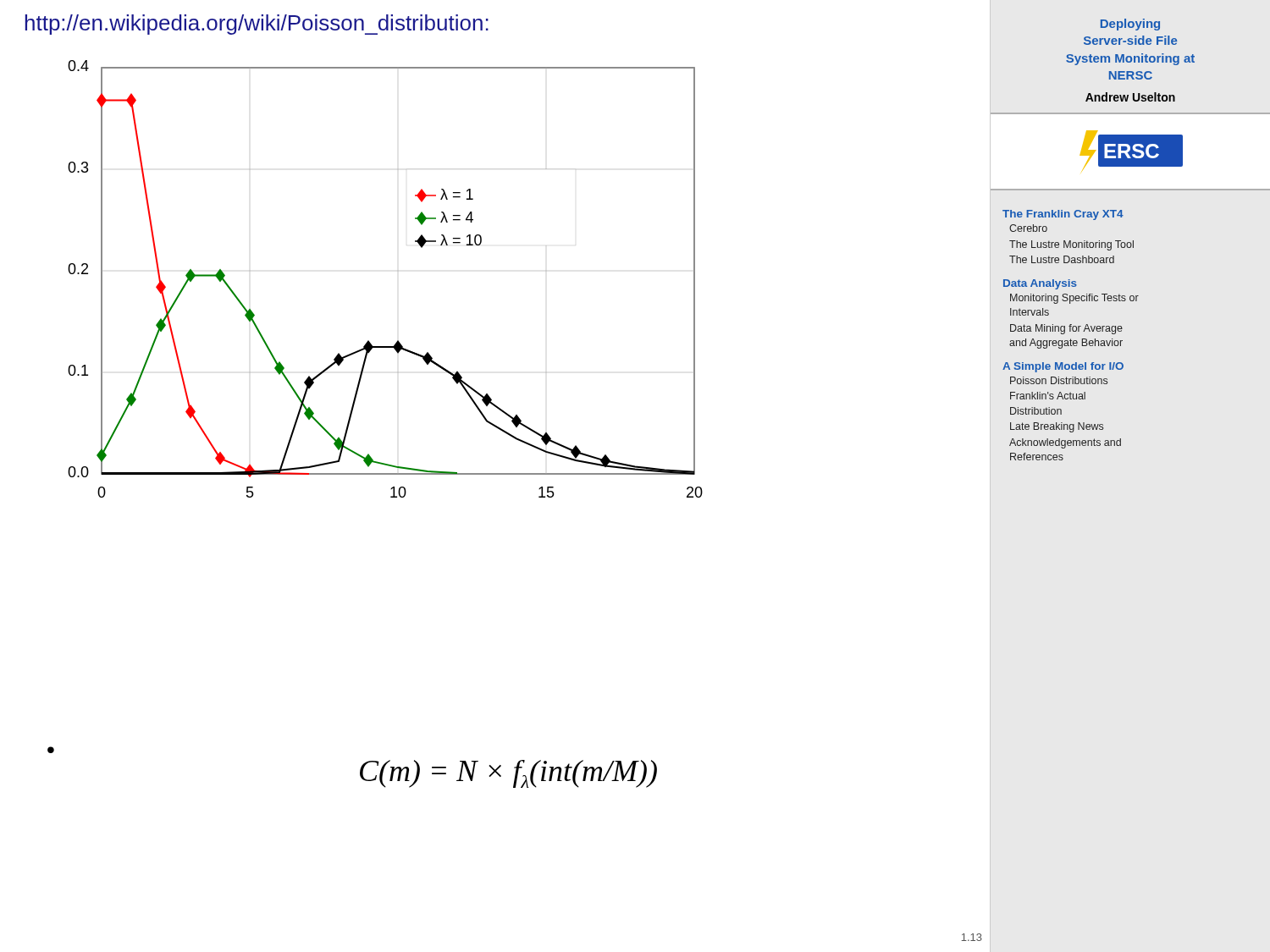Where does it say "C(m) = N × fλ(int(m/M))"?
This screenshot has height=952, width=1270.
(x=508, y=773)
